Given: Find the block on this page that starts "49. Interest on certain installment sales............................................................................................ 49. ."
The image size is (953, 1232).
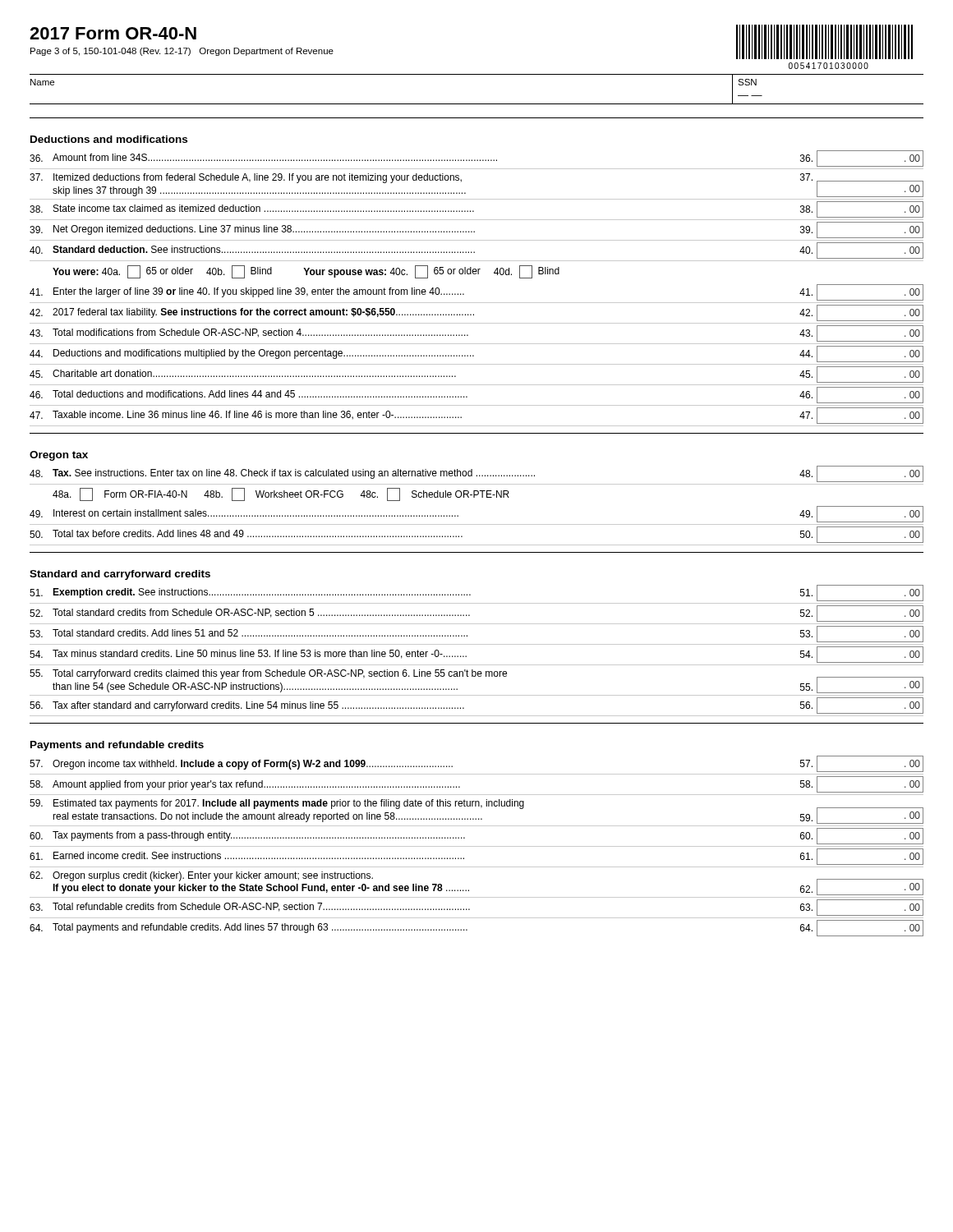Looking at the screenshot, I should tap(476, 514).
